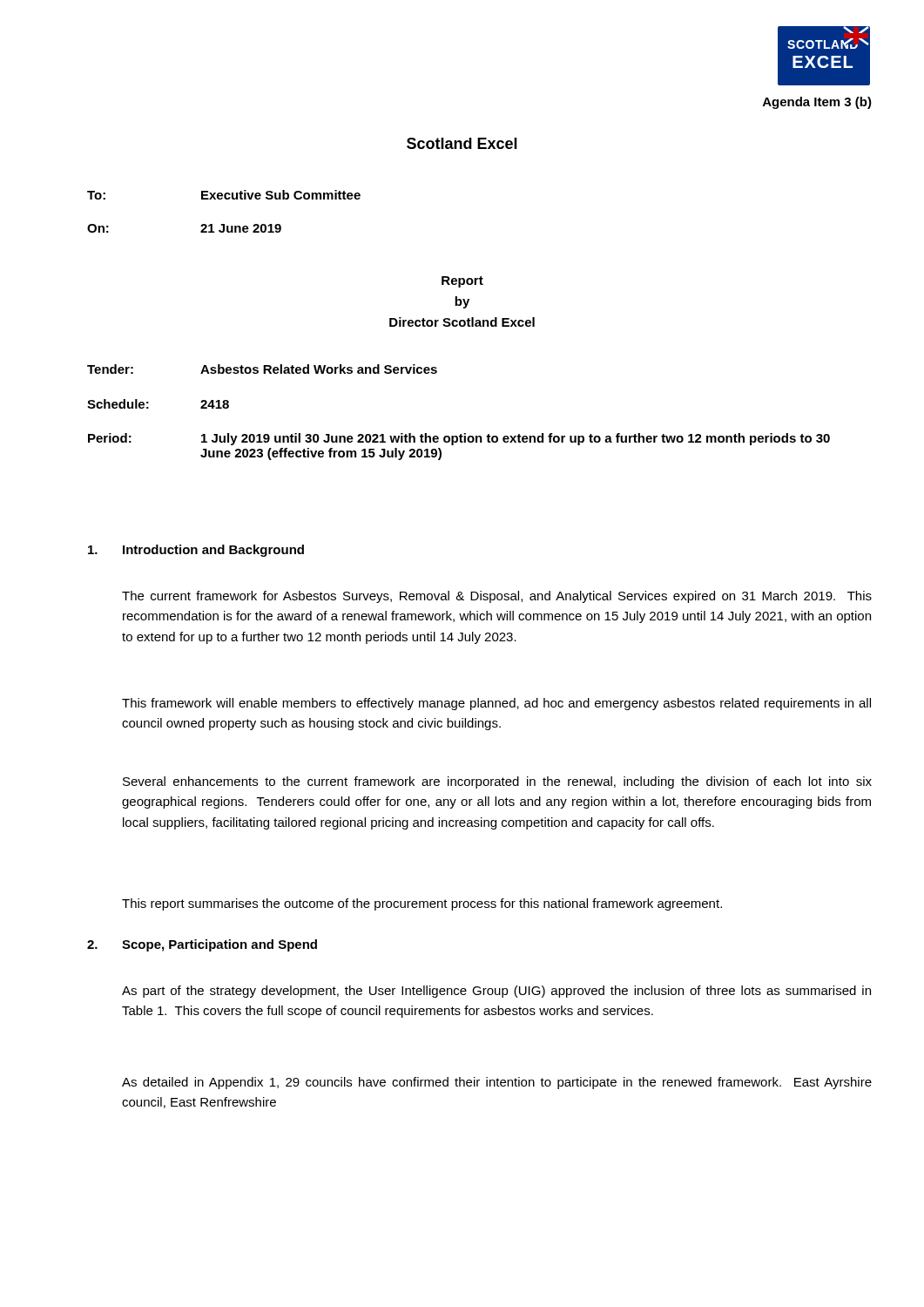
Task: Navigate to the text block starting "Agenda Item 3 (b)"
Action: click(x=817, y=101)
